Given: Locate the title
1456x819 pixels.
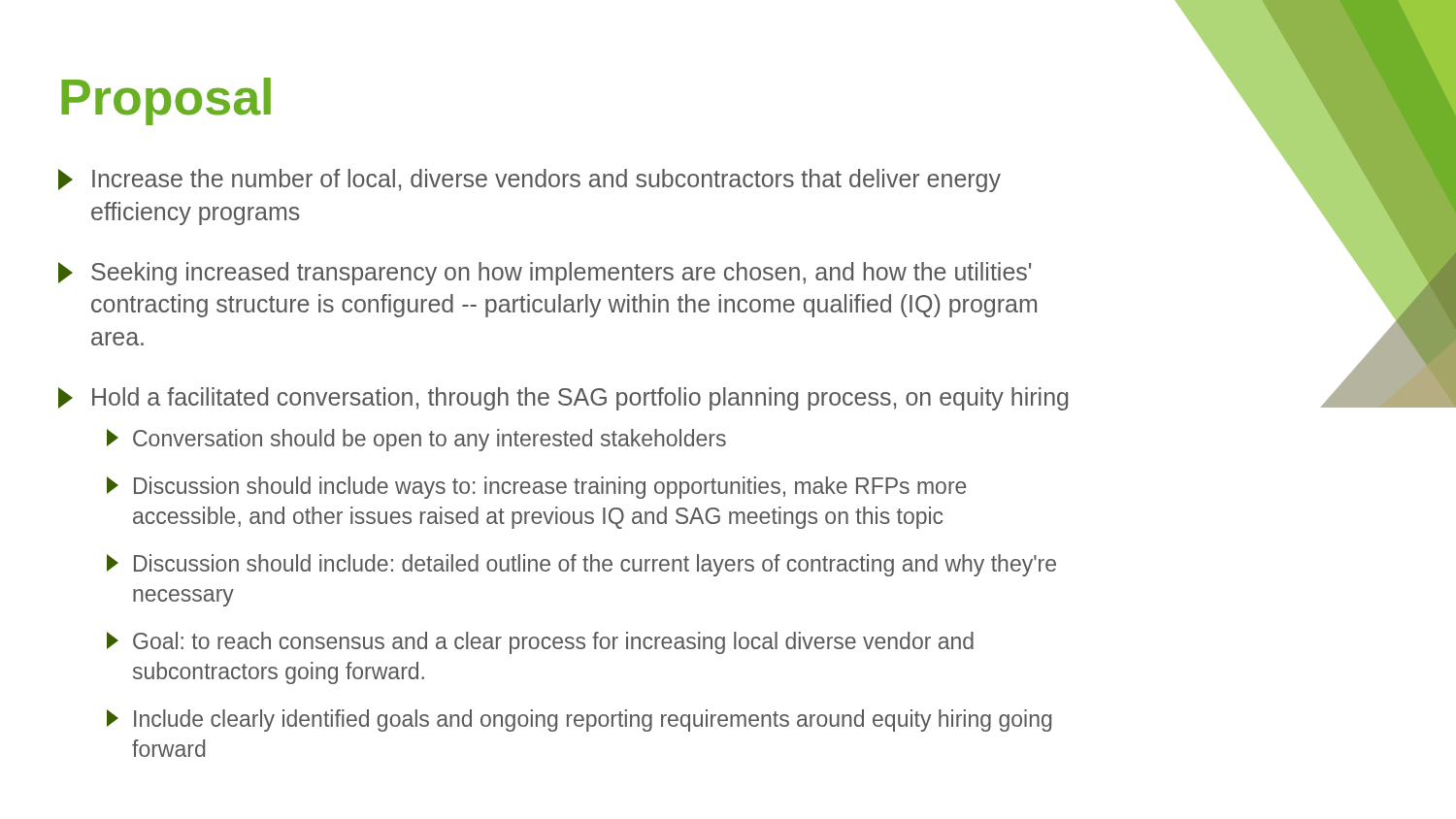Looking at the screenshot, I should click(166, 97).
